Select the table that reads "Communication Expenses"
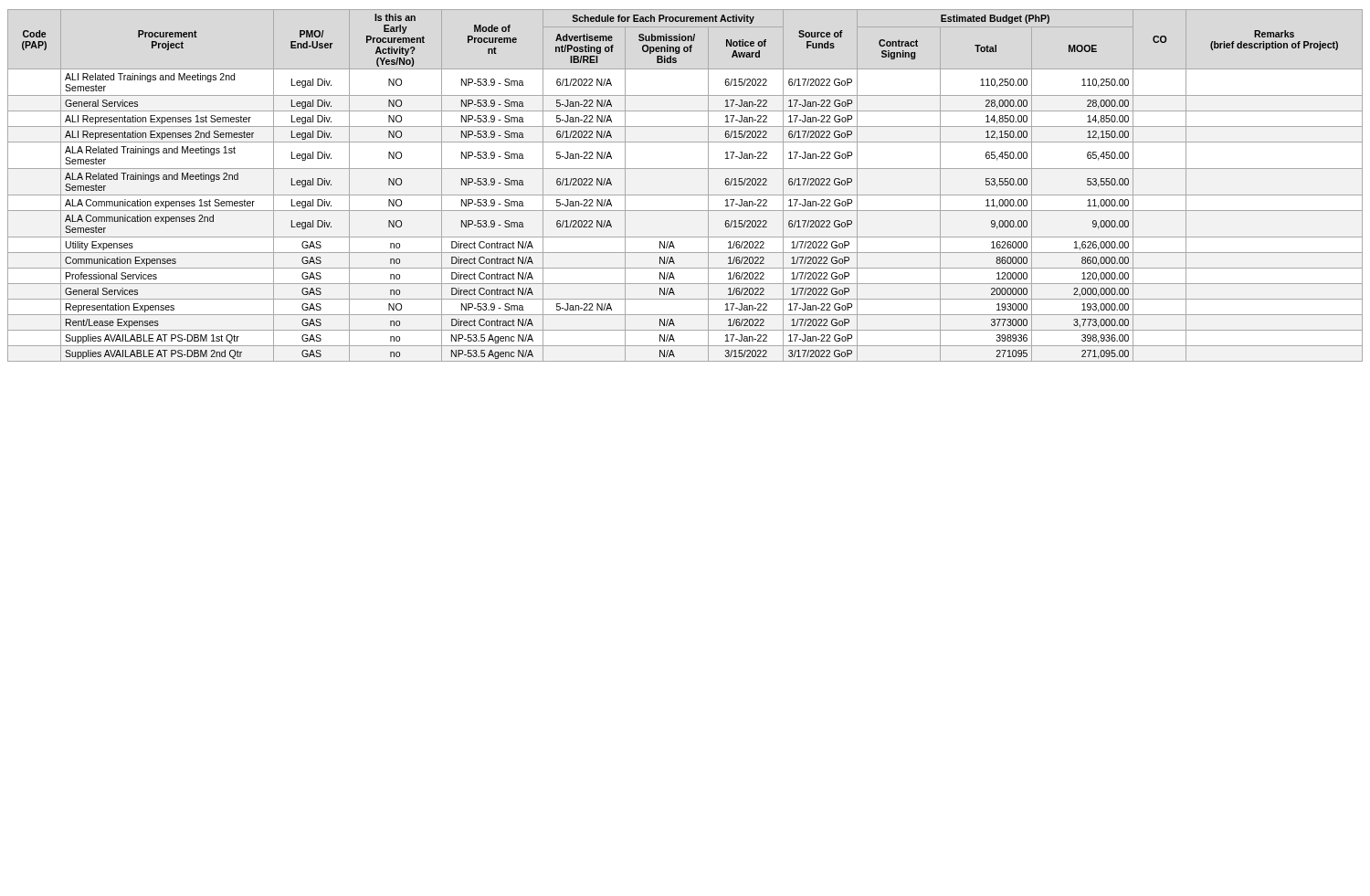 pyautogui.click(x=685, y=185)
